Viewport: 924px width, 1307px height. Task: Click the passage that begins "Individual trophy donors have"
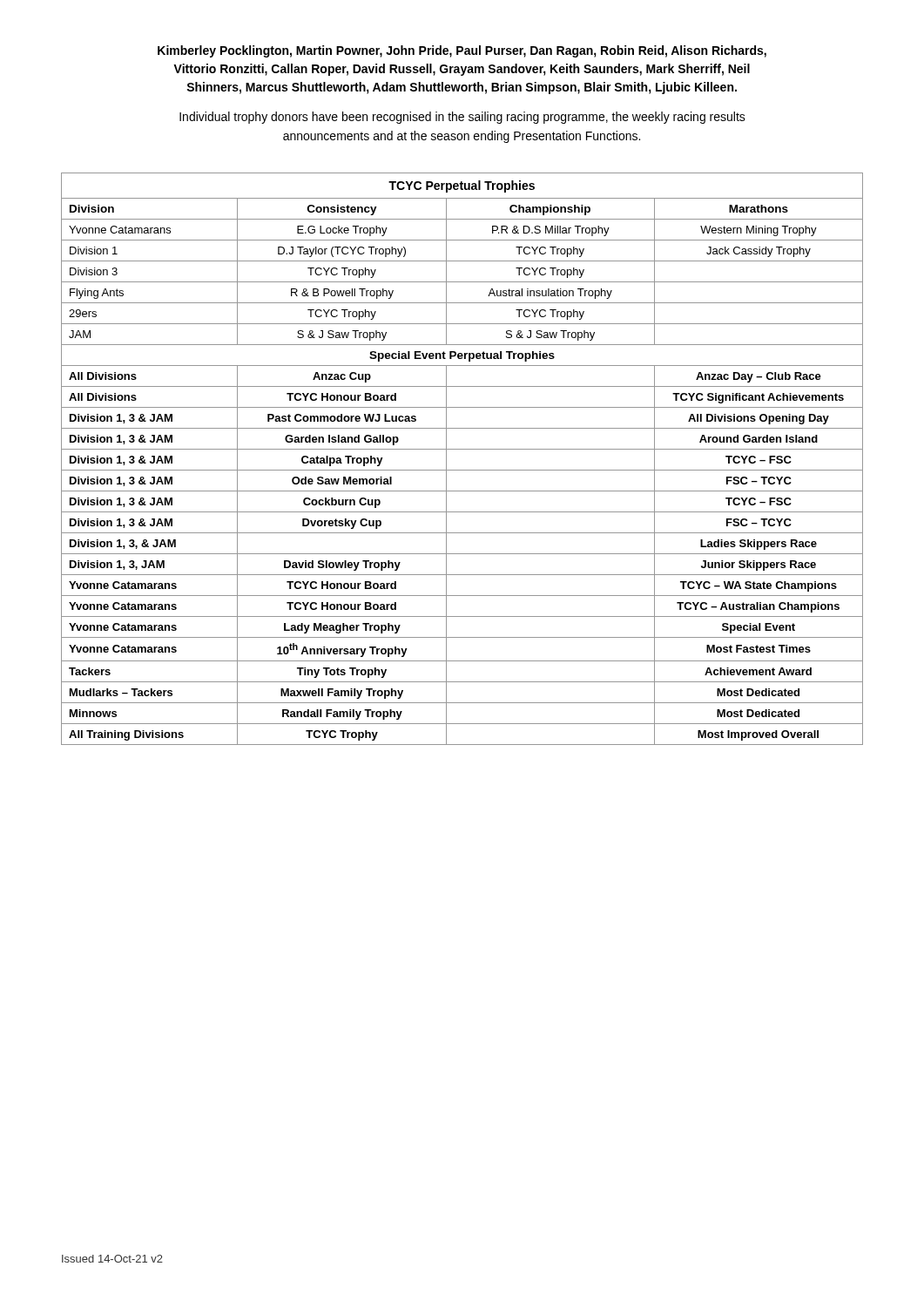coord(462,127)
